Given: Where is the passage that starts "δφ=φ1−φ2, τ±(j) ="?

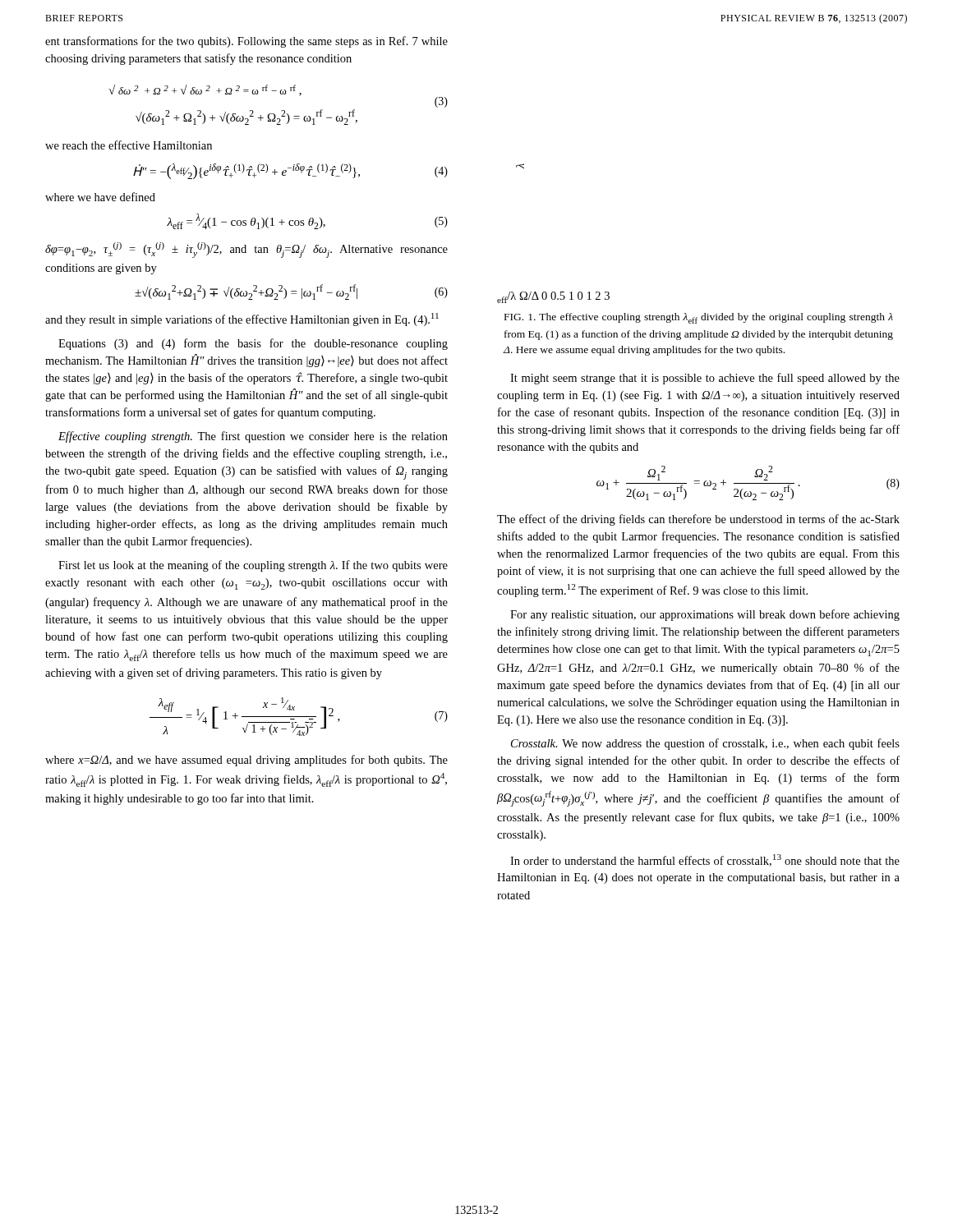Looking at the screenshot, I should pyautogui.click(x=246, y=257).
